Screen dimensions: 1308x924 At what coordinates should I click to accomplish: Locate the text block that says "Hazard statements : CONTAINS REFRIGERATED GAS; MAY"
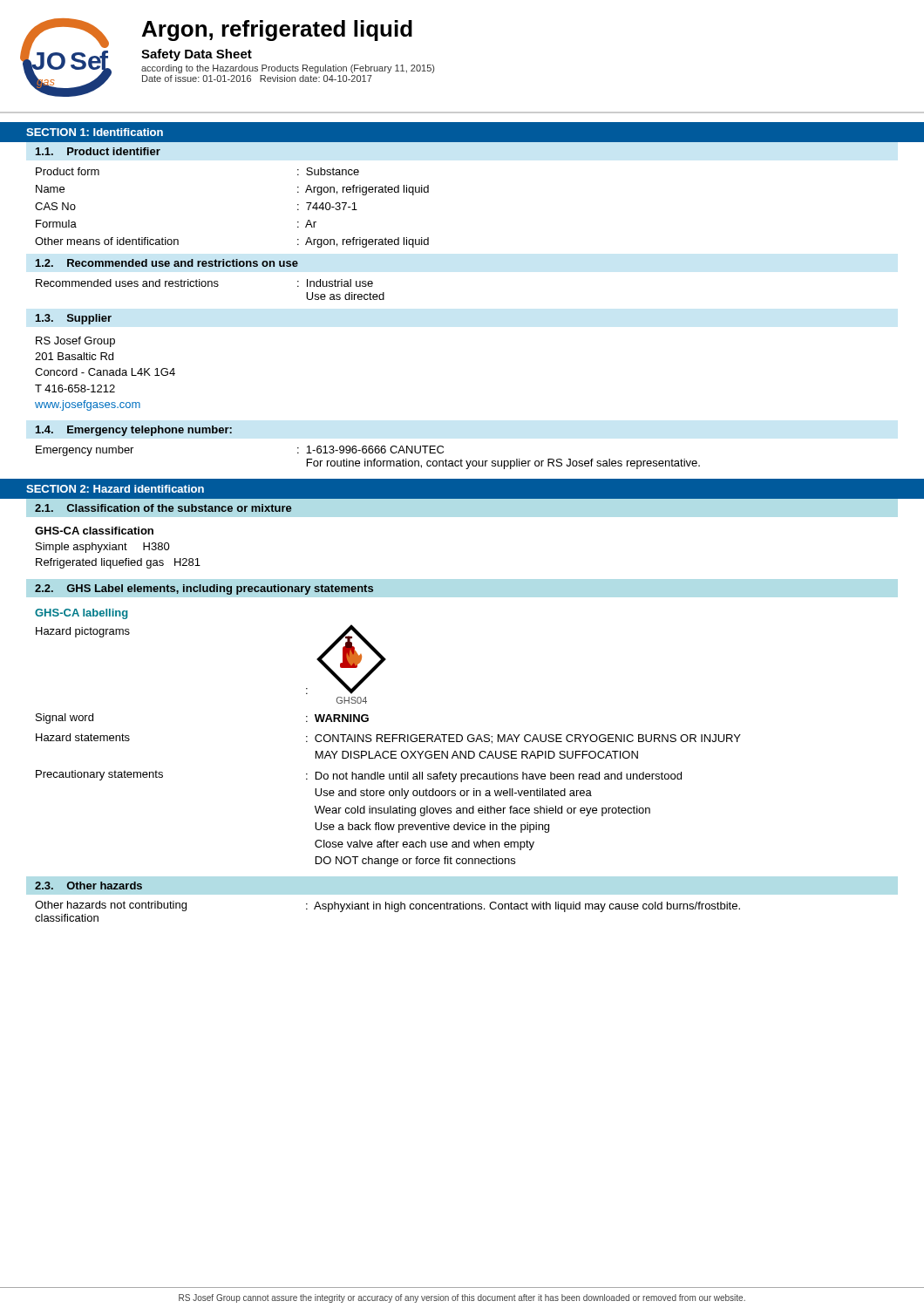pyautogui.click(x=462, y=747)
